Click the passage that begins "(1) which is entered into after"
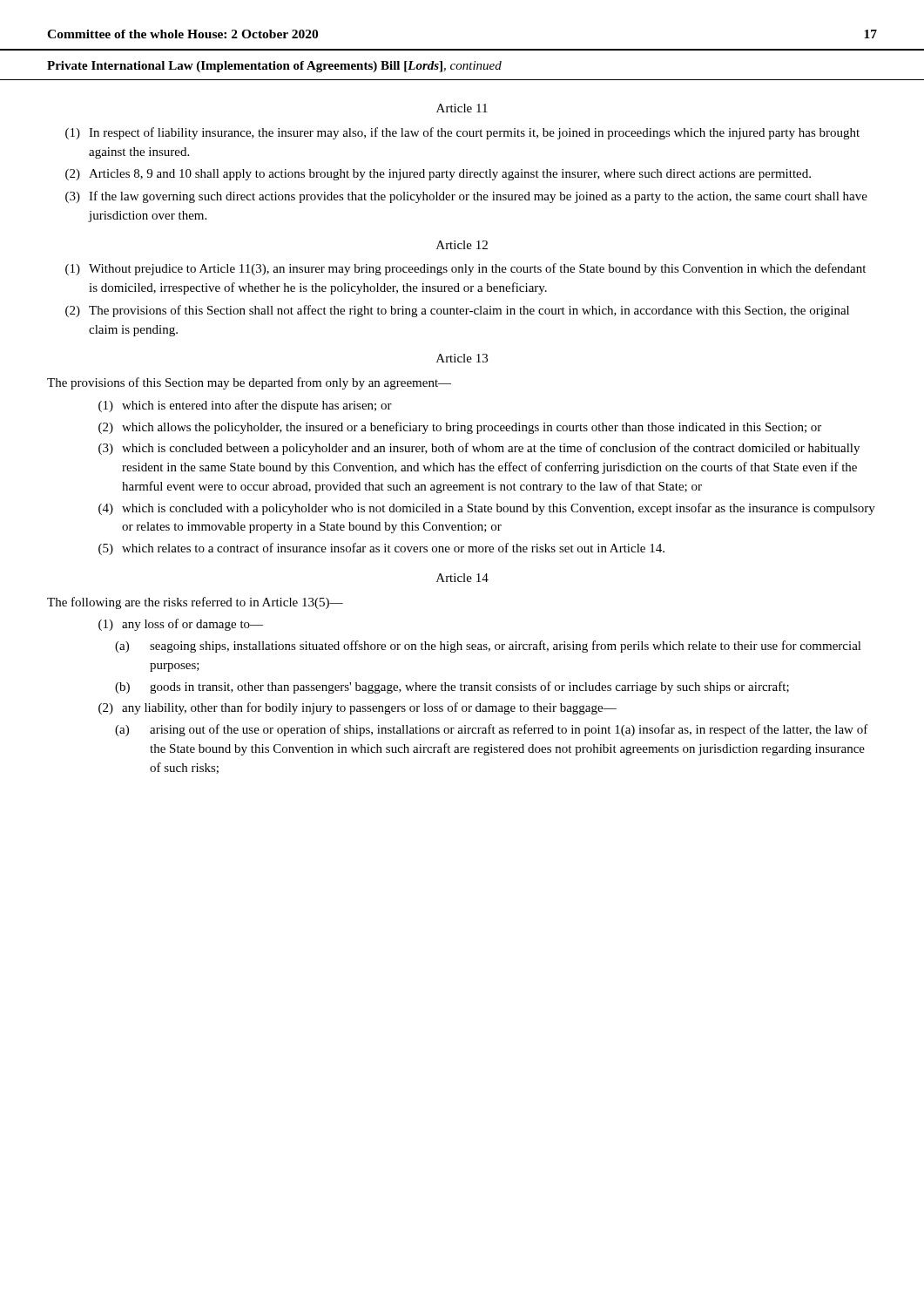Image resolution: width=924 pixels, height=1307 pixels. 245,406
